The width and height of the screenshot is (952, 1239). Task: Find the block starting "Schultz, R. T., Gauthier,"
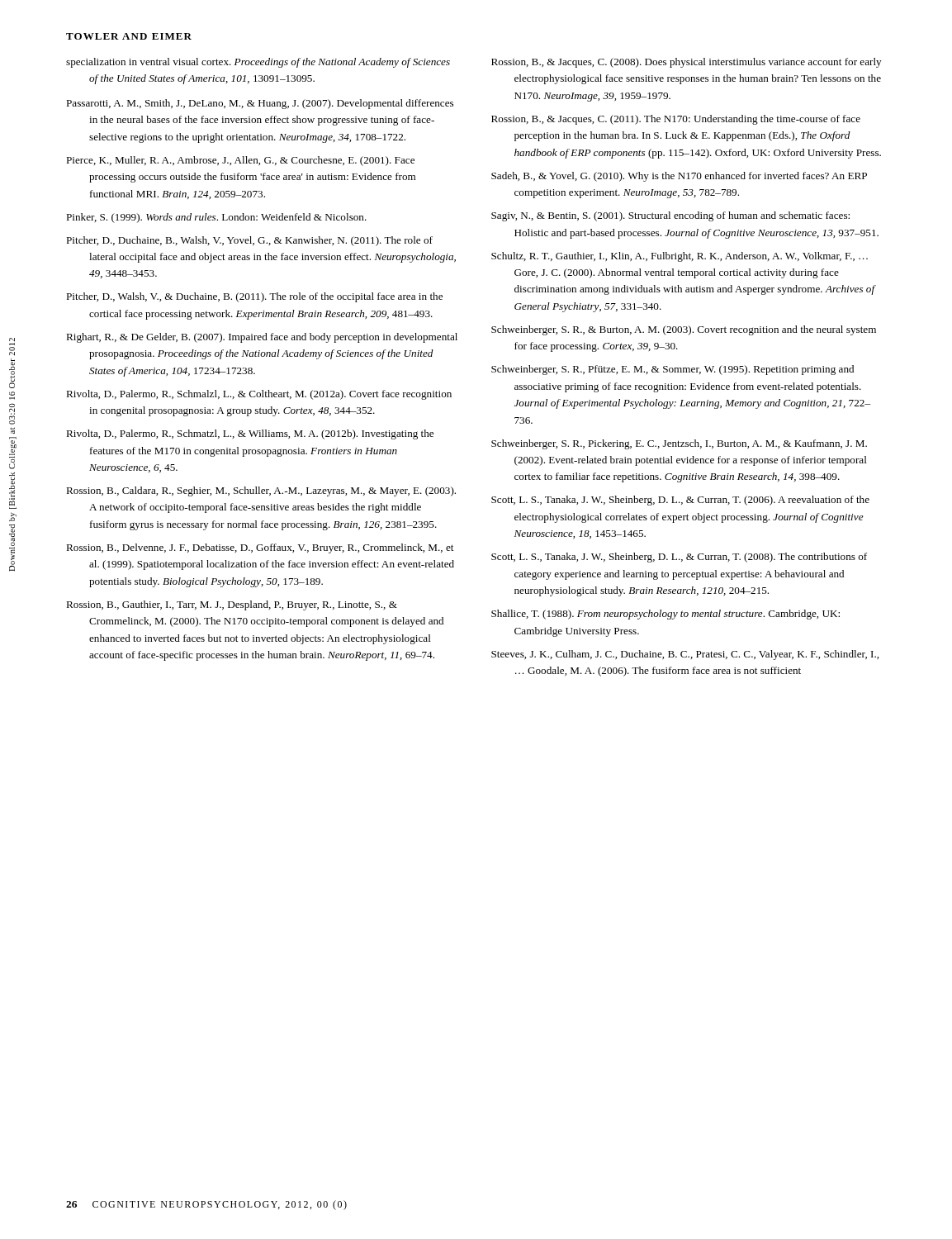[683, 281]
